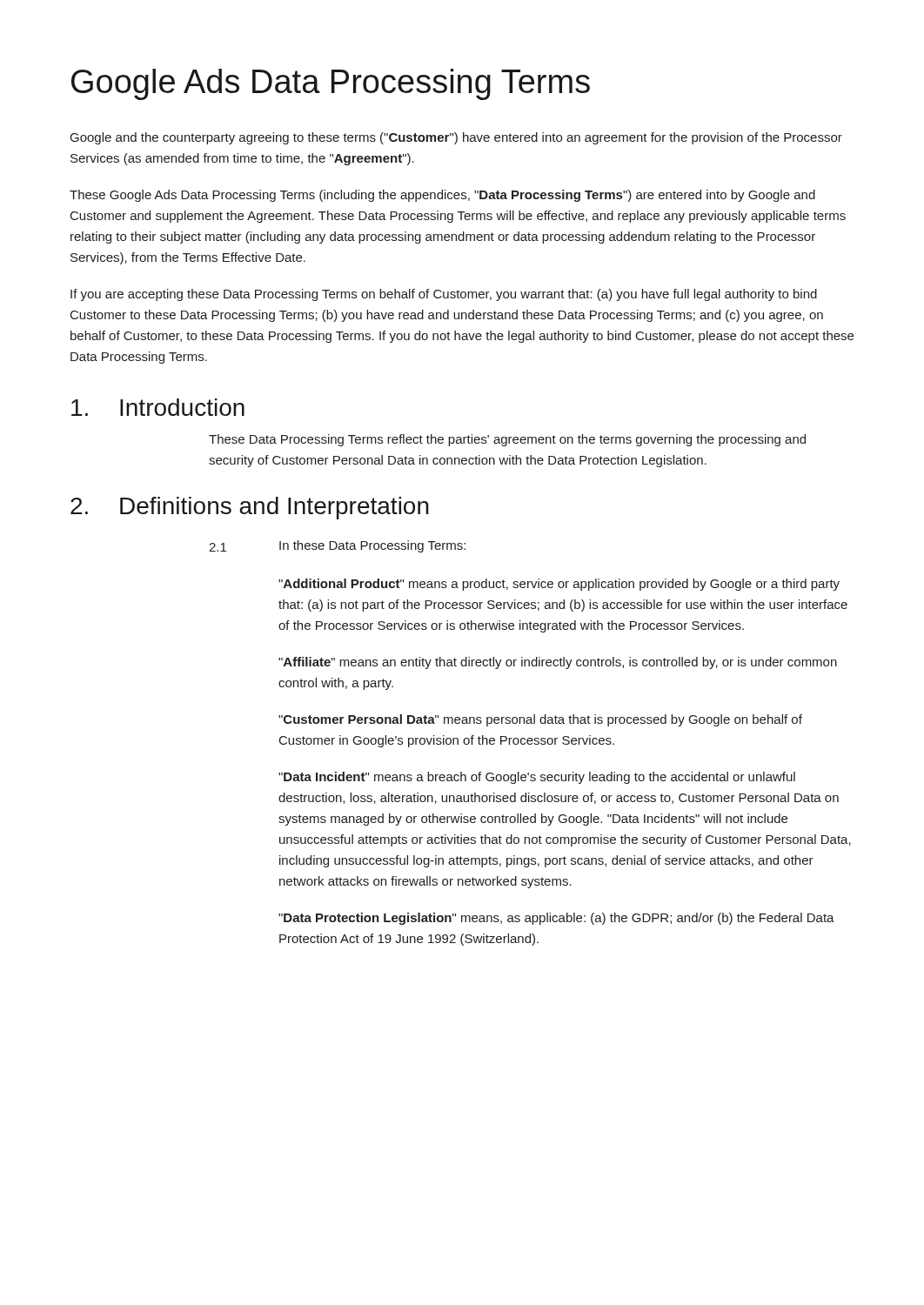Select the text block with the text "If you are"
Image resolution: width=924 pixels, height=1305 pixels.
(462, 325)
